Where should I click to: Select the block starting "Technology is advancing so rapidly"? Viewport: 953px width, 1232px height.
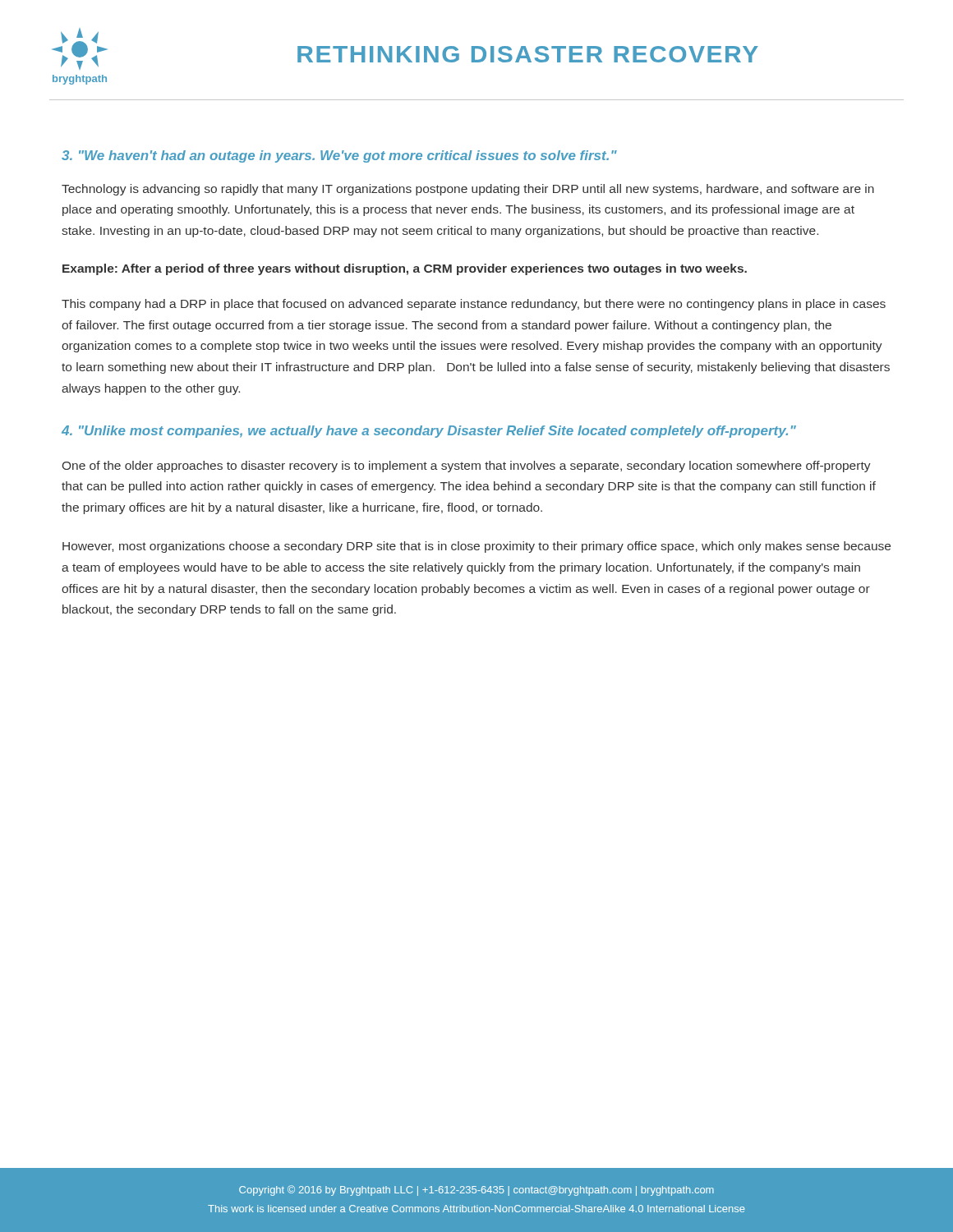(468, 209)
